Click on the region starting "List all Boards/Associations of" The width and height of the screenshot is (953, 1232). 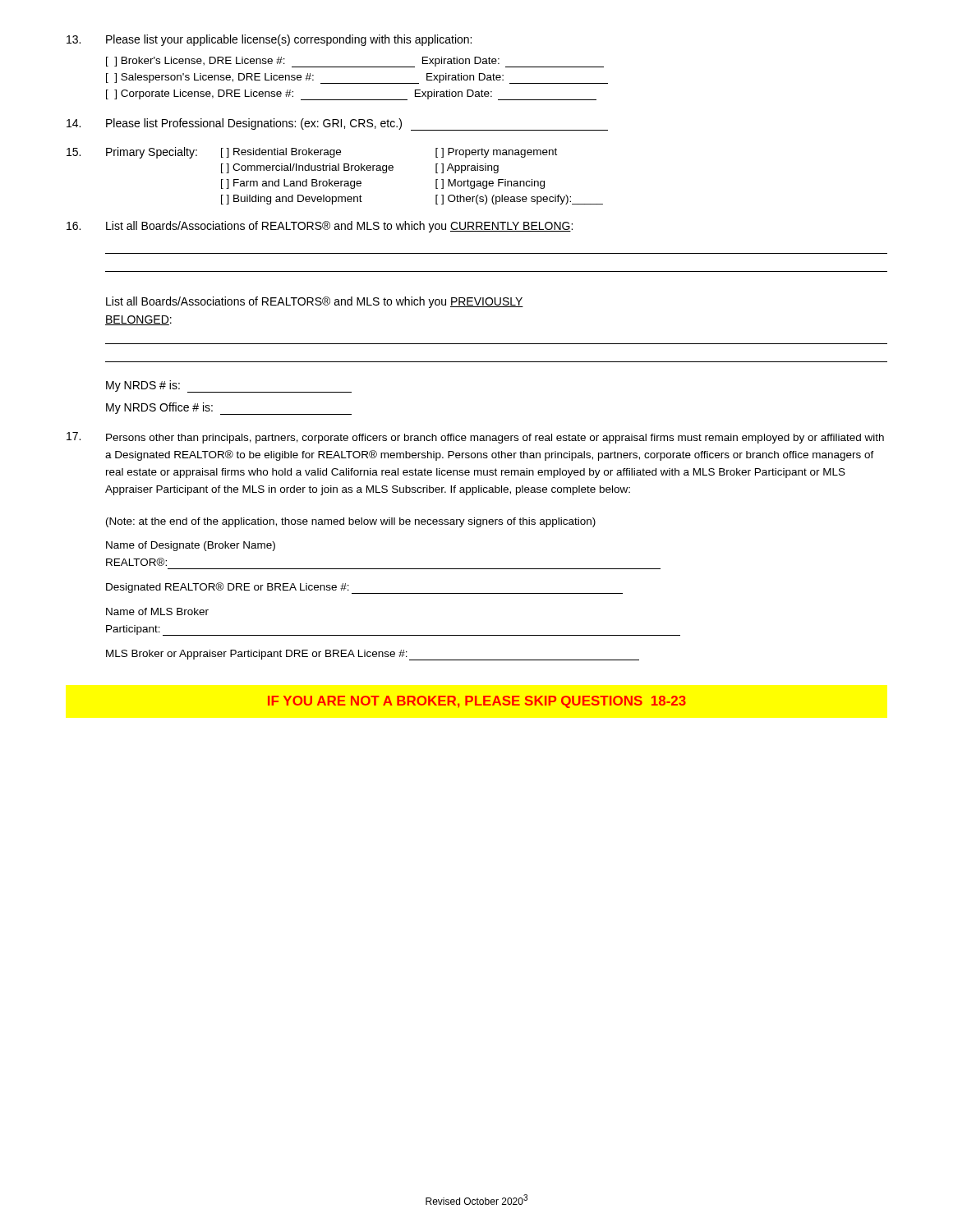point(315,302)
